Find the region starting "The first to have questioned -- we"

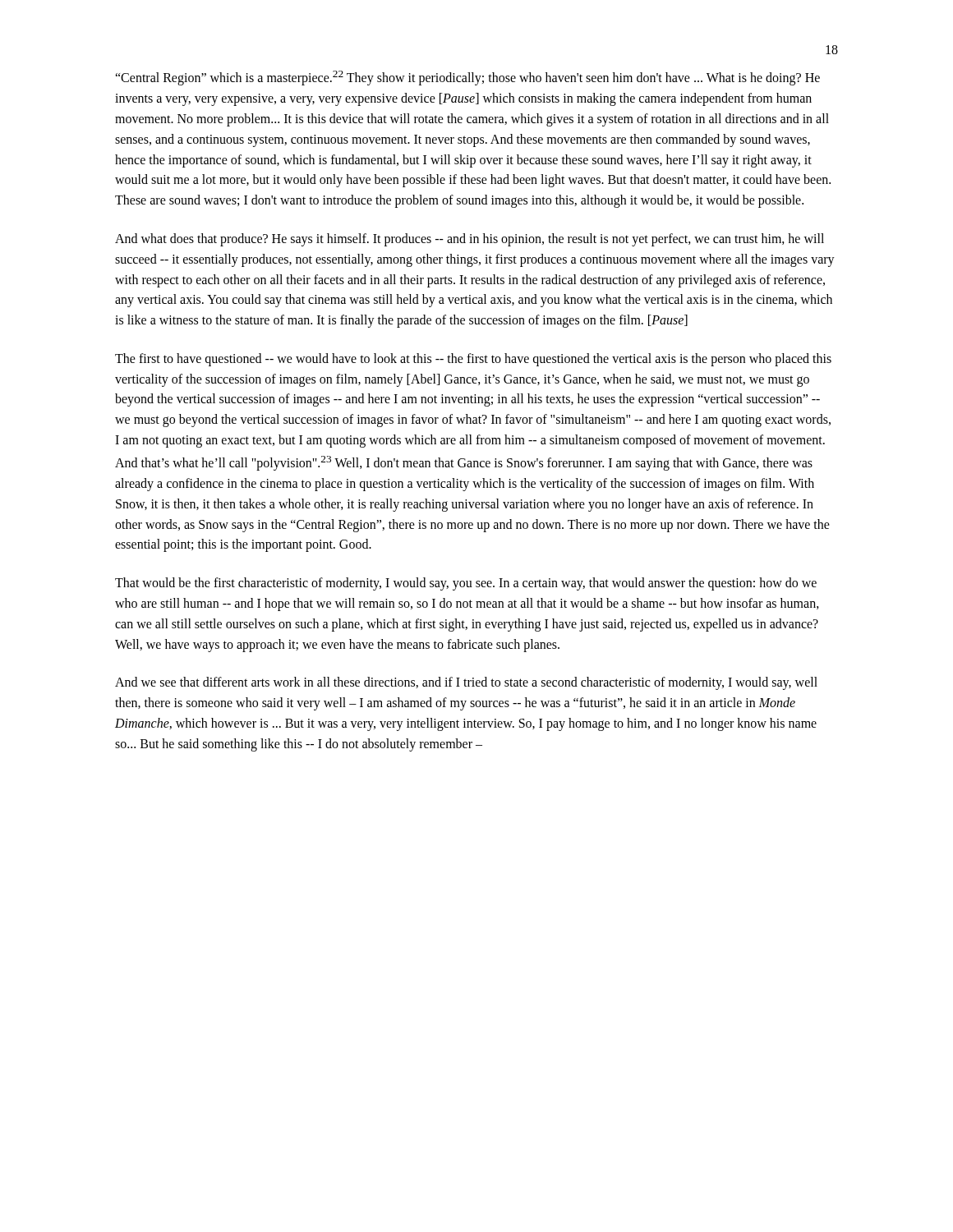click(473, 451)
